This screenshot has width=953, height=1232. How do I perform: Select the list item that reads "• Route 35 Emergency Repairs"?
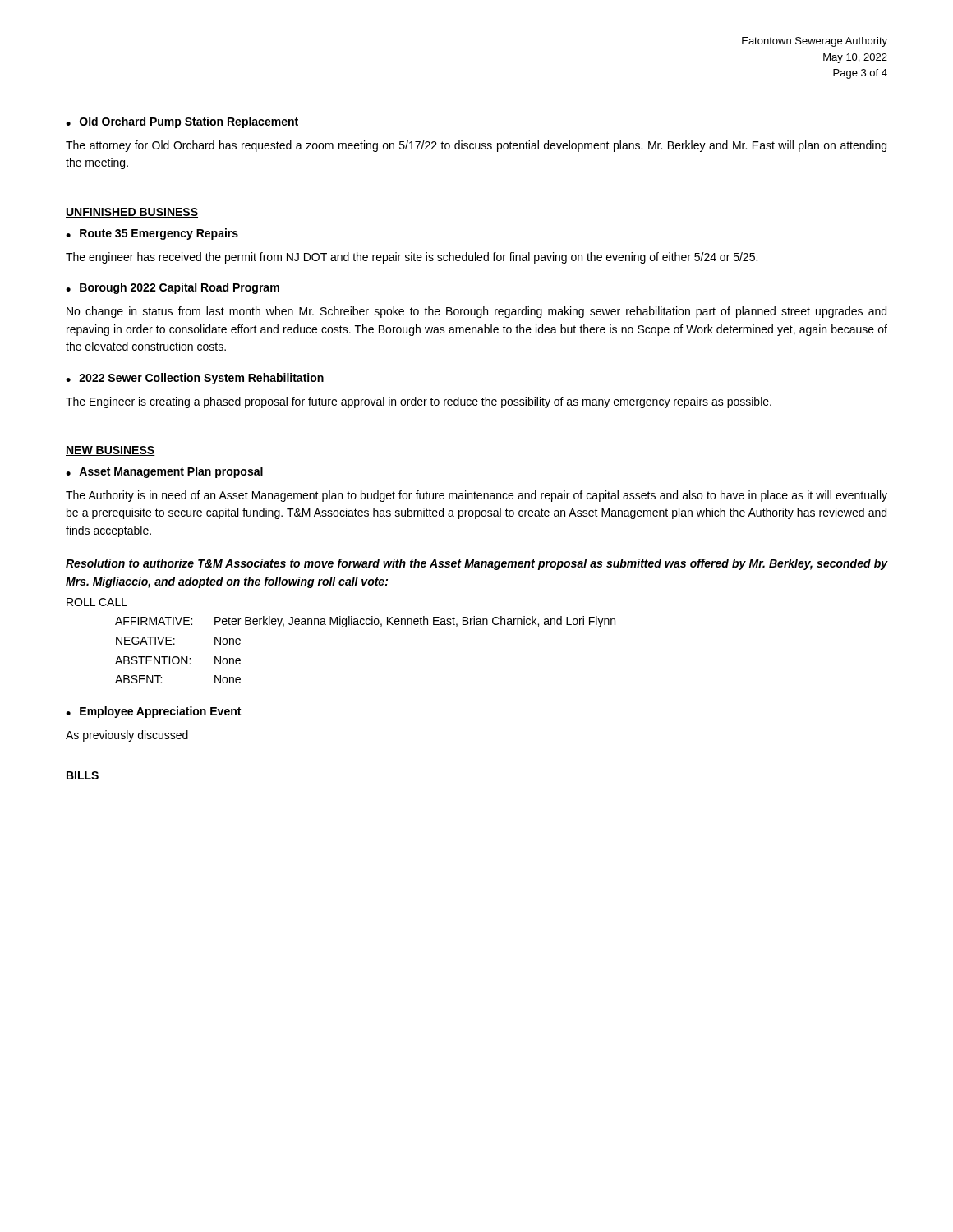point(152,236)
